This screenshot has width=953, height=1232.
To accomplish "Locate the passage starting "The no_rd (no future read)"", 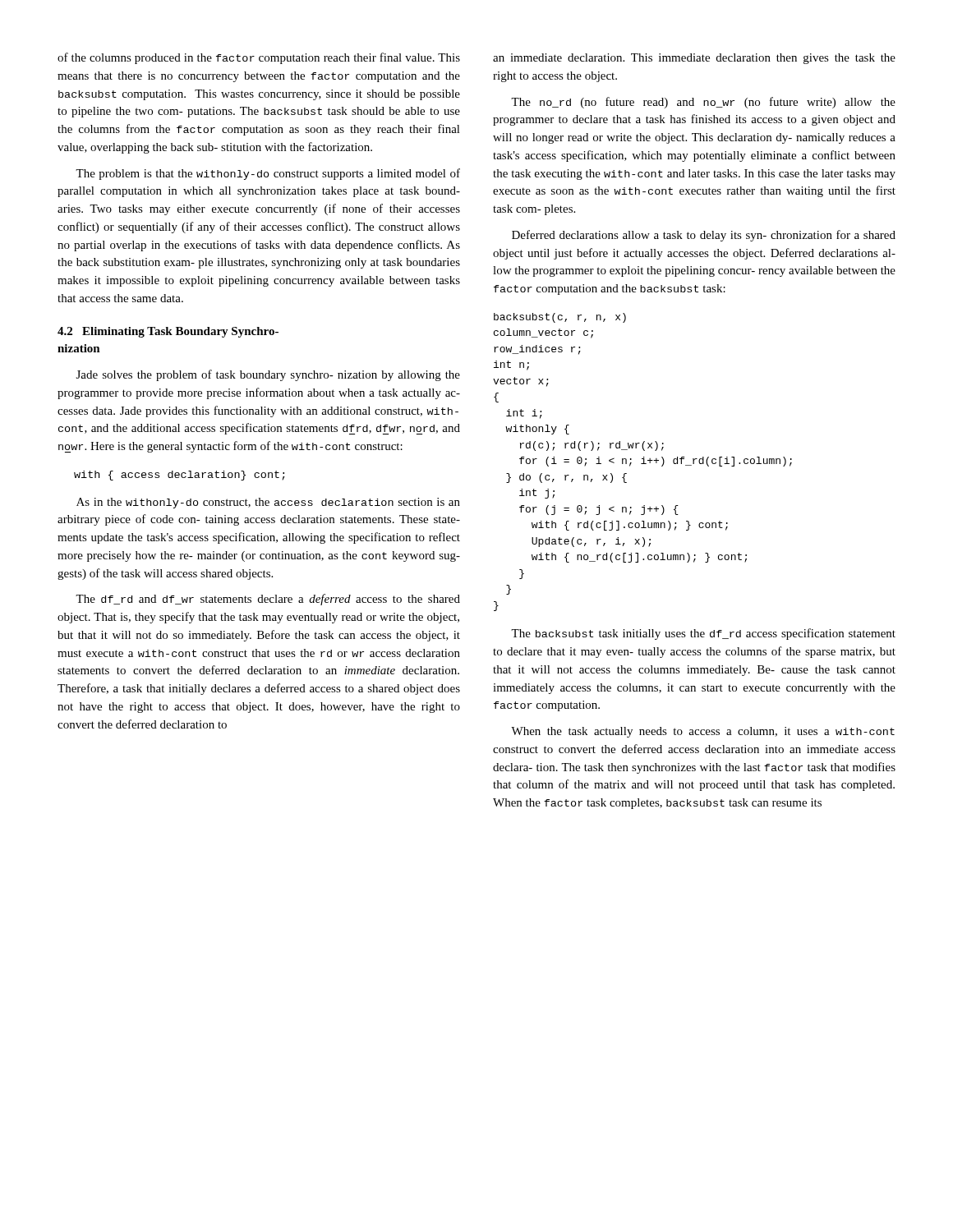I will tap(694, 156).
